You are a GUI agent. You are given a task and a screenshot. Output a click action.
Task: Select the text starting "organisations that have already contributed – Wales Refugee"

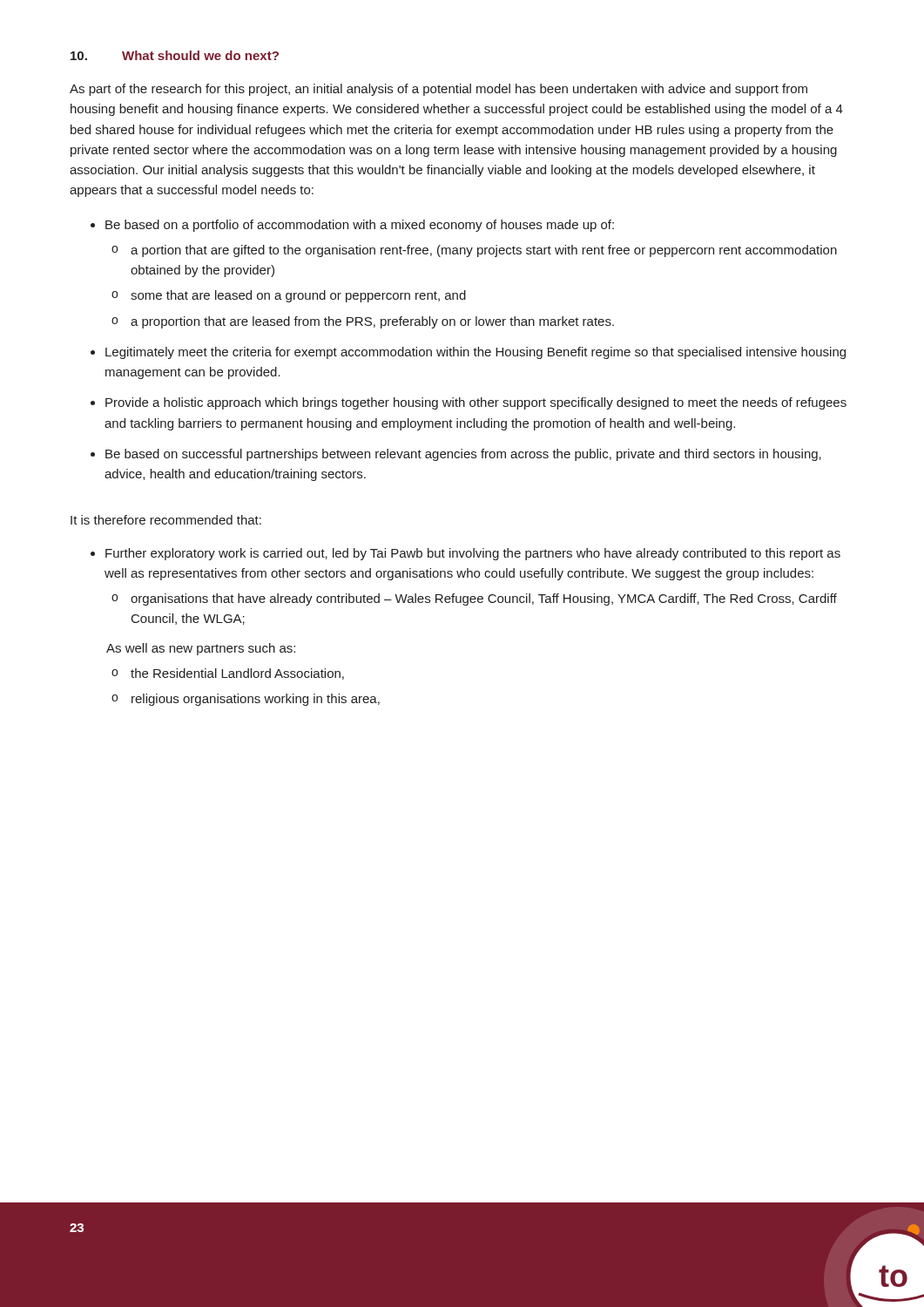[484, 608]
